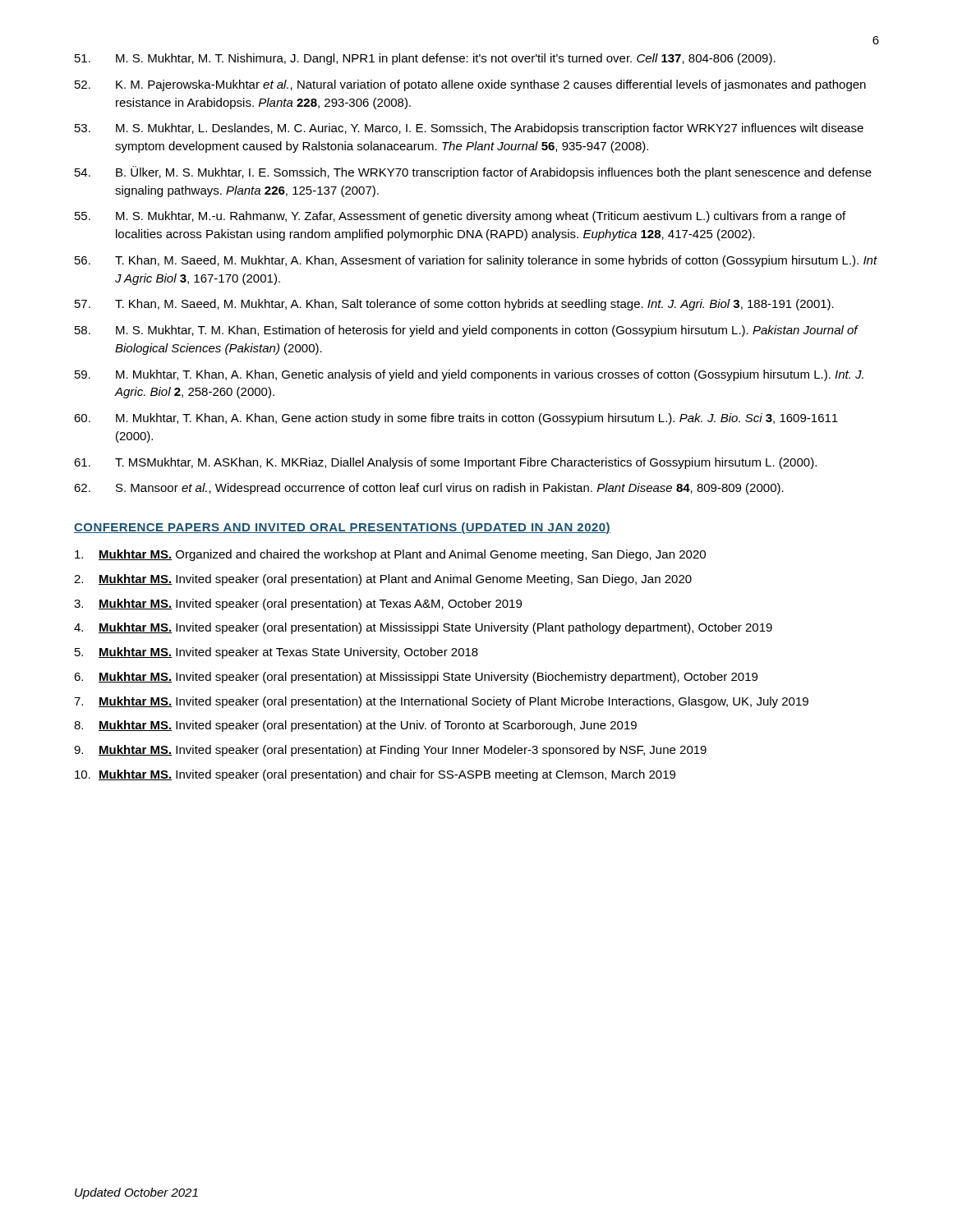This screenshot has width=953, height=1232.
Task: Navigate to the text starting "54. B. Ülker,"
Action: (x=476, y=181)
